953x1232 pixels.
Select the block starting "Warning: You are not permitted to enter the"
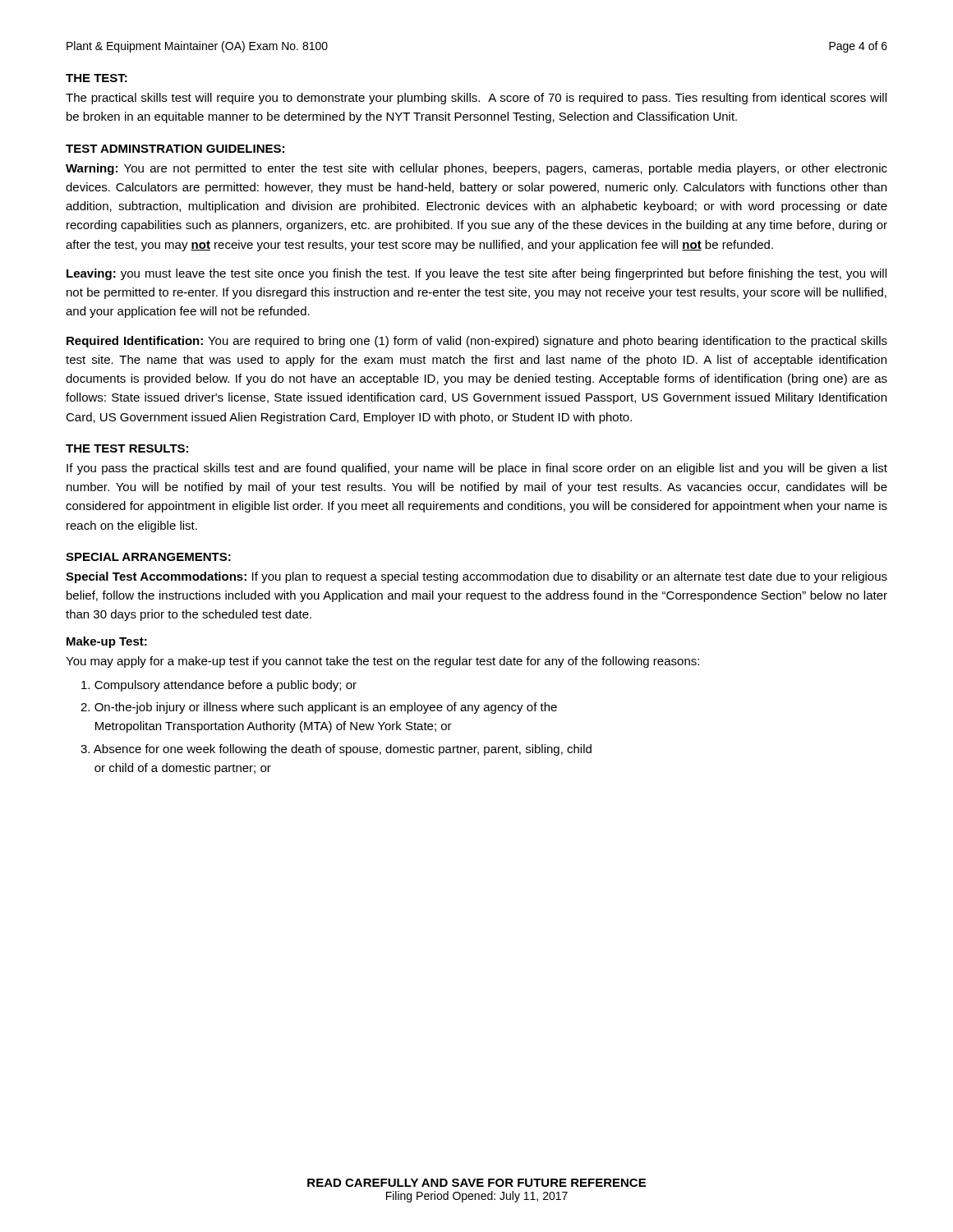point(476,206)
